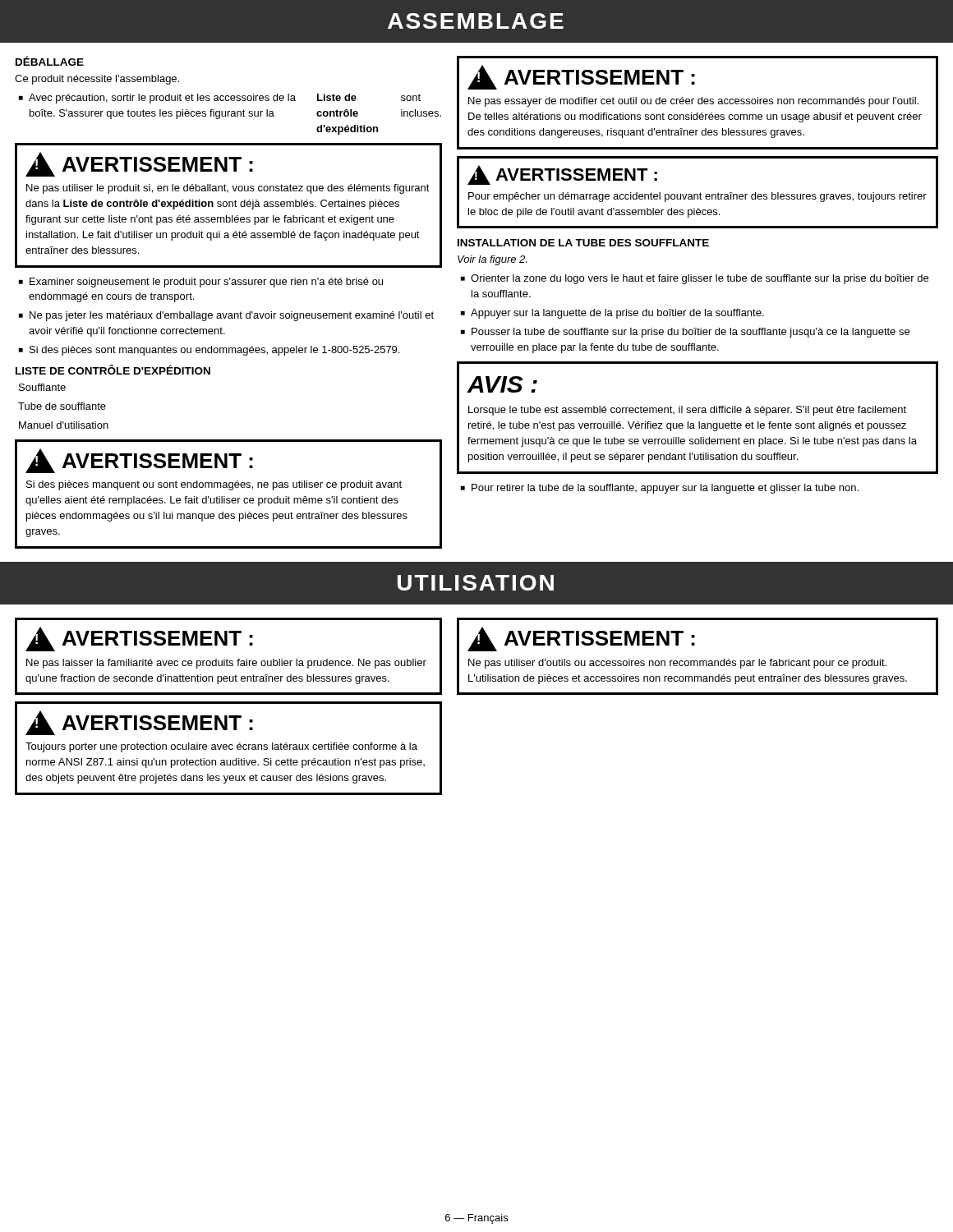Locate the text starting "Pour retirer la tube de la soufflante,"
This screenshot has height=1232, width=953.
[665, 487]
